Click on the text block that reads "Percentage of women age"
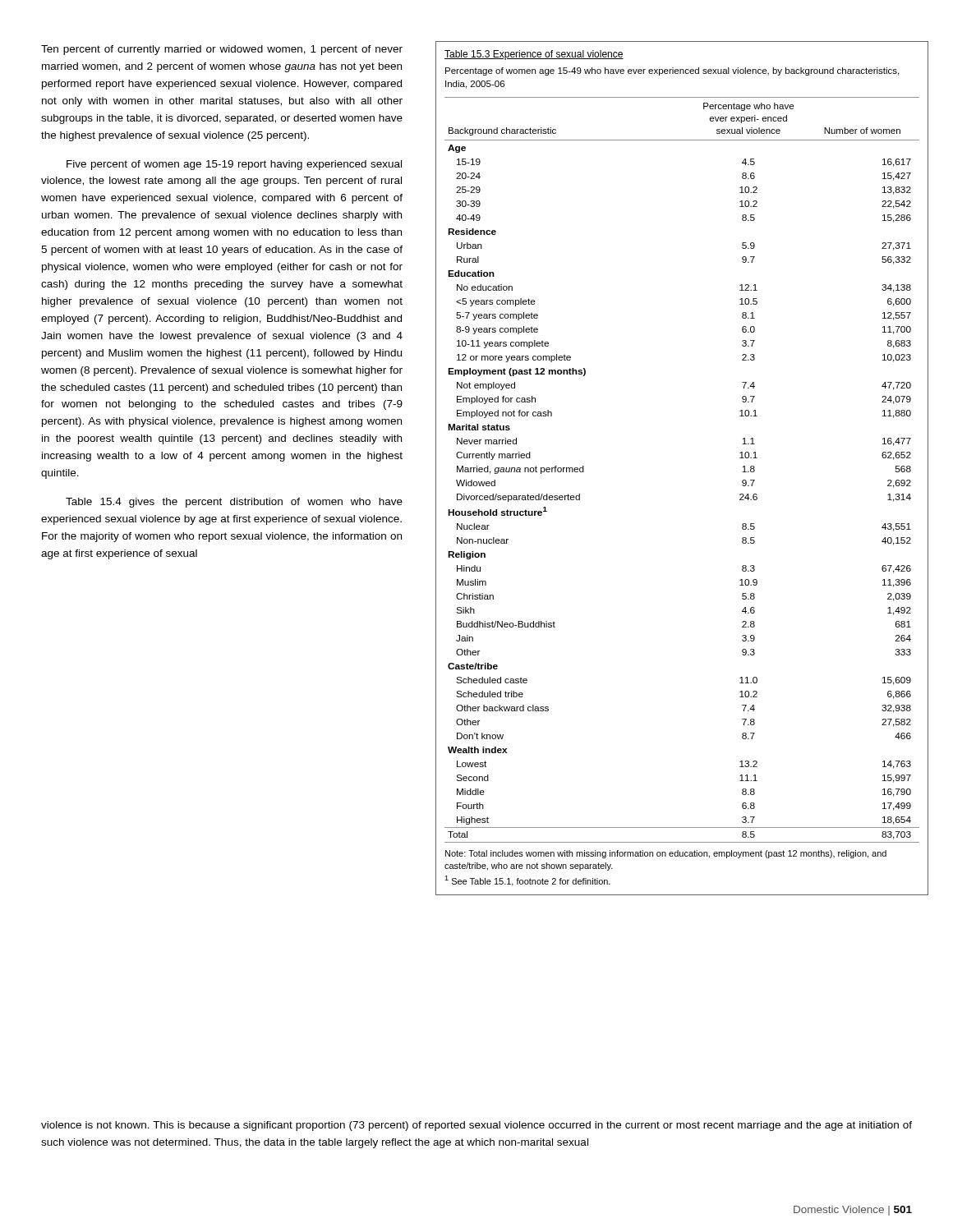This screenshot has width=953, height=1232. (672, 77)
